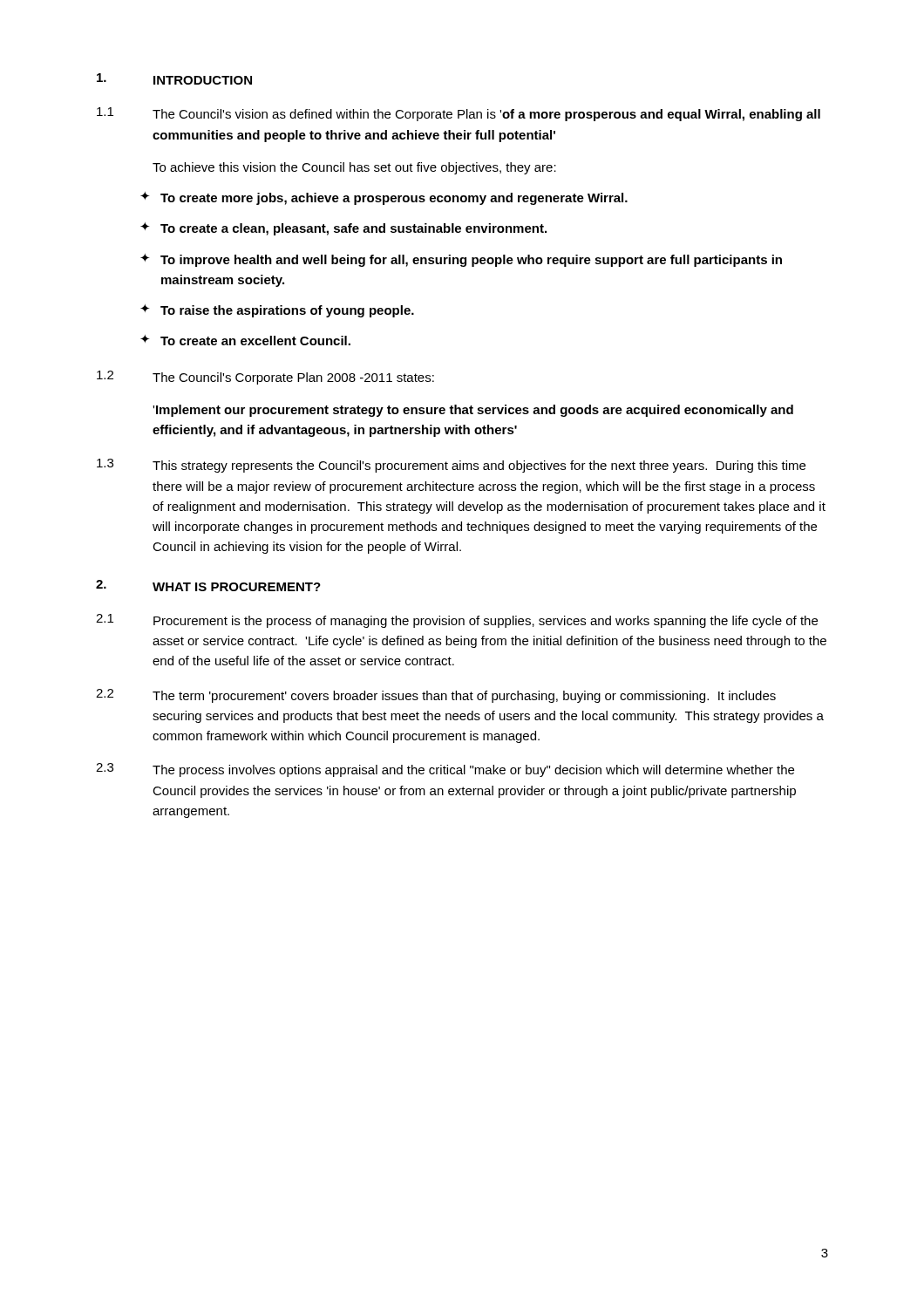Select the text block that says "To achieve this vision the Council has"
Image resolution: width=924 pixels, height=1308 pixels.
(x=355, y=167)
